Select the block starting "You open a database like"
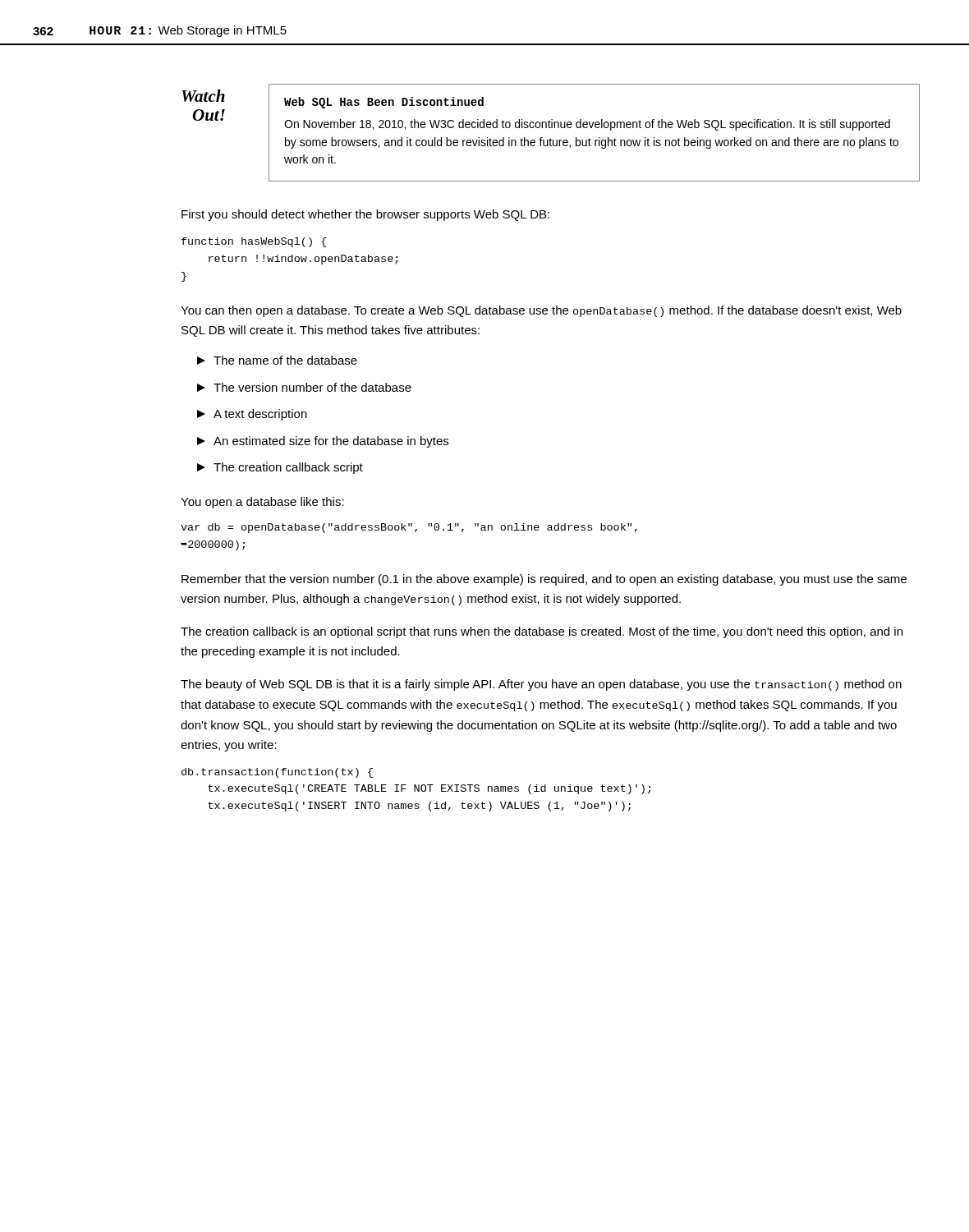This screenshot has width=969, height=1232. (263, 501)
